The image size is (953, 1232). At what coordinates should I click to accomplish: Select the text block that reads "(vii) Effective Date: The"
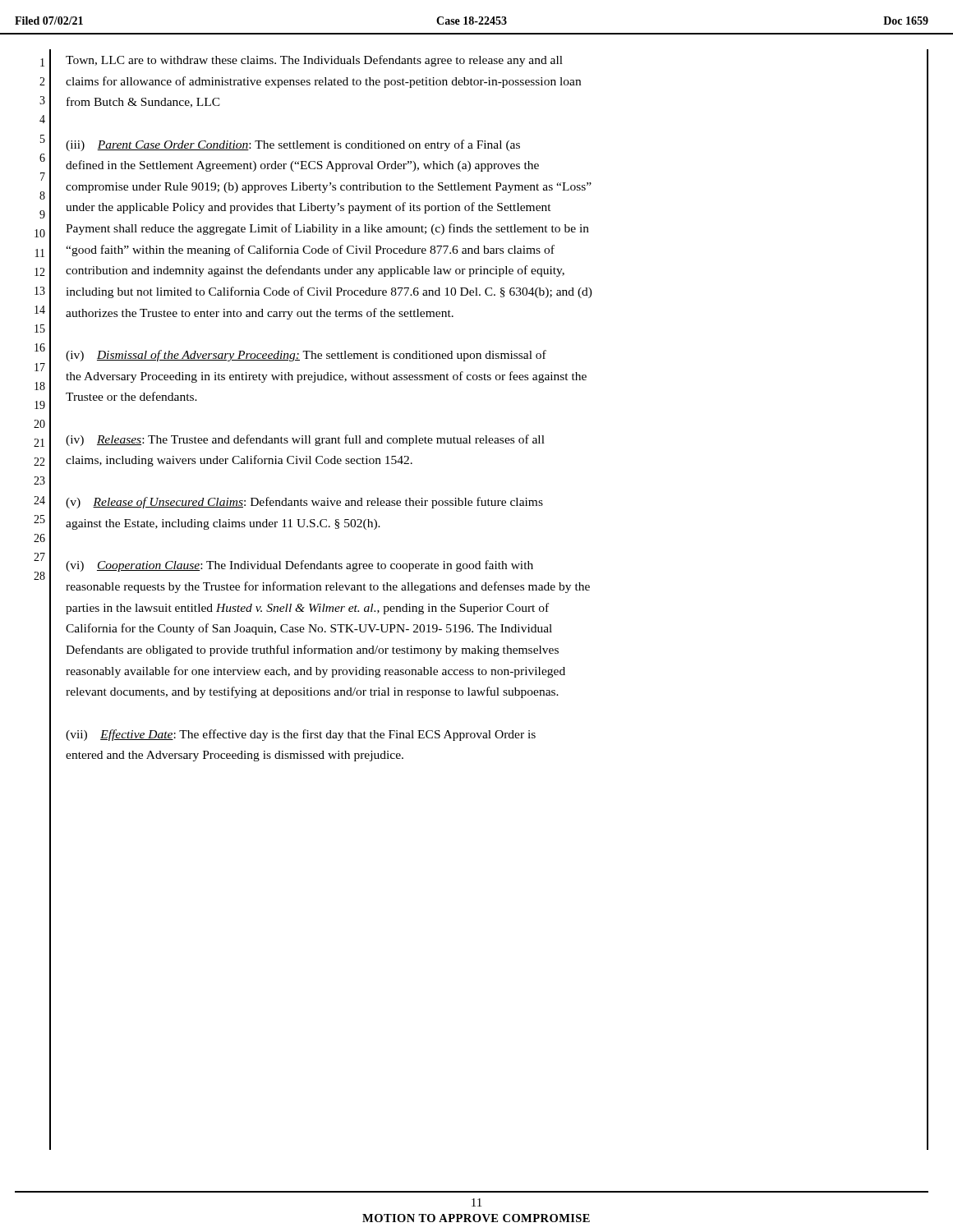tap(489, 744)
